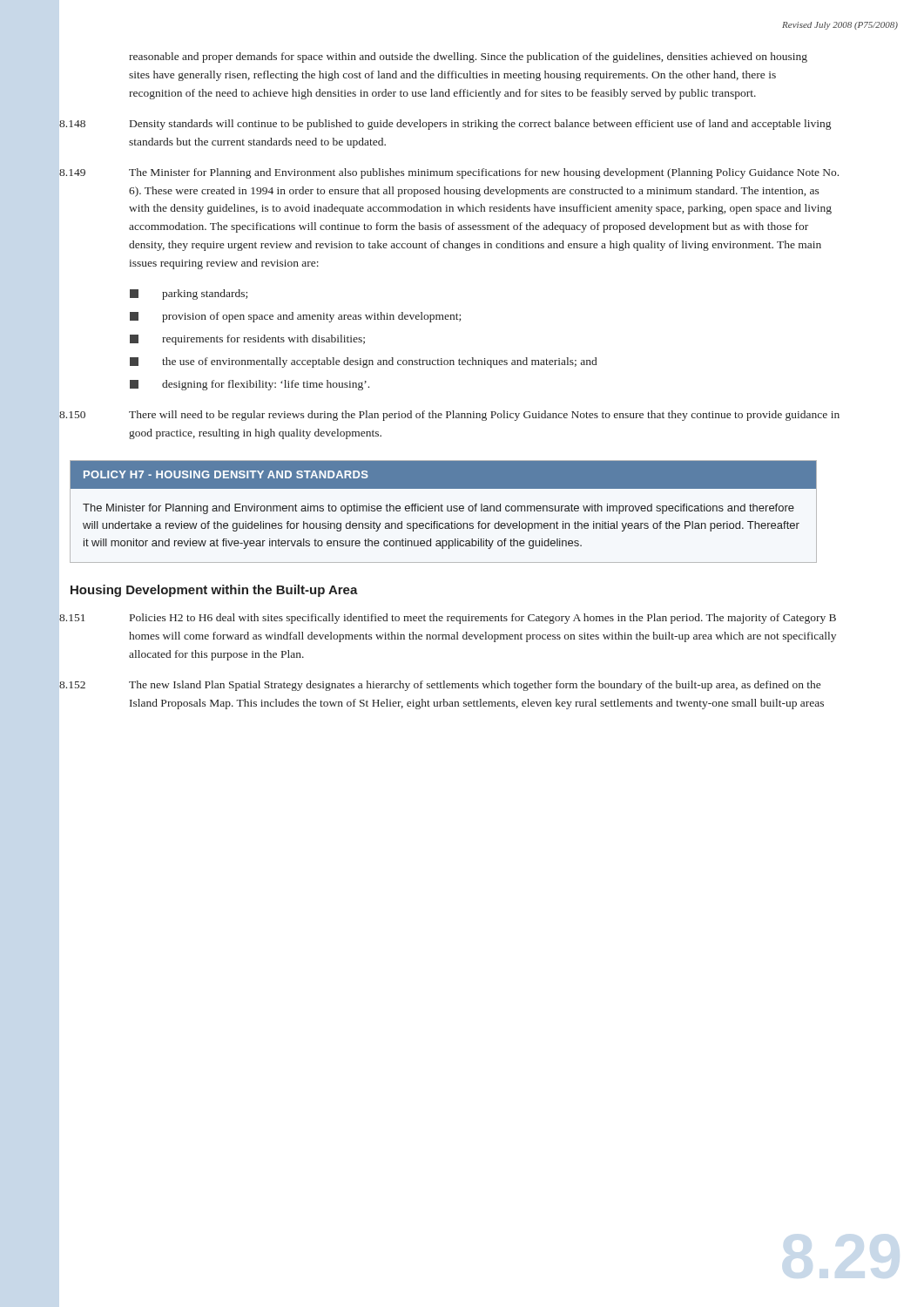Find the list item with the text "provision of open space and"
924x1307 pixels.
(x=295, y=317)
